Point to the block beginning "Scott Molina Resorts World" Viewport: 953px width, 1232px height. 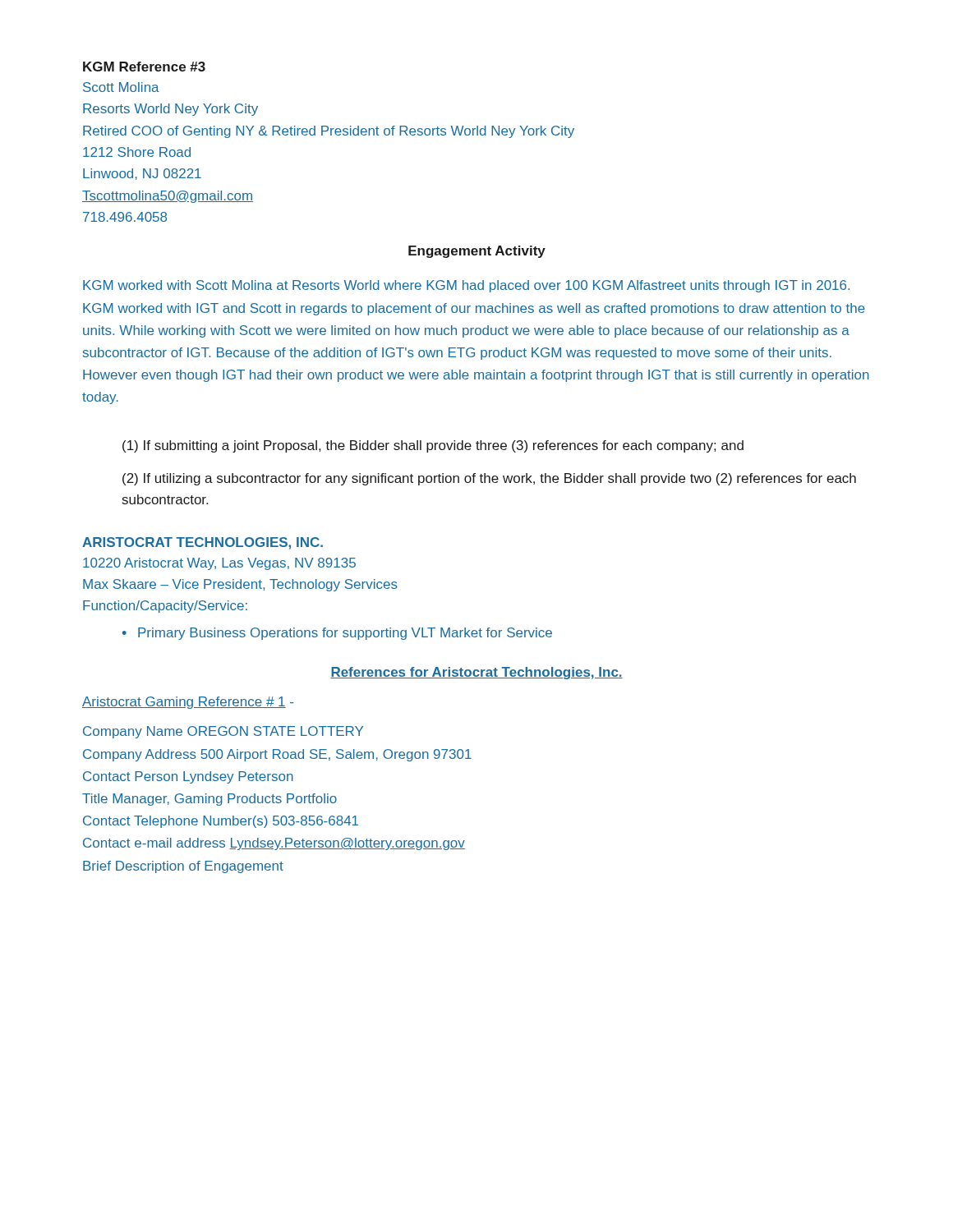click(x=121, y=87)
